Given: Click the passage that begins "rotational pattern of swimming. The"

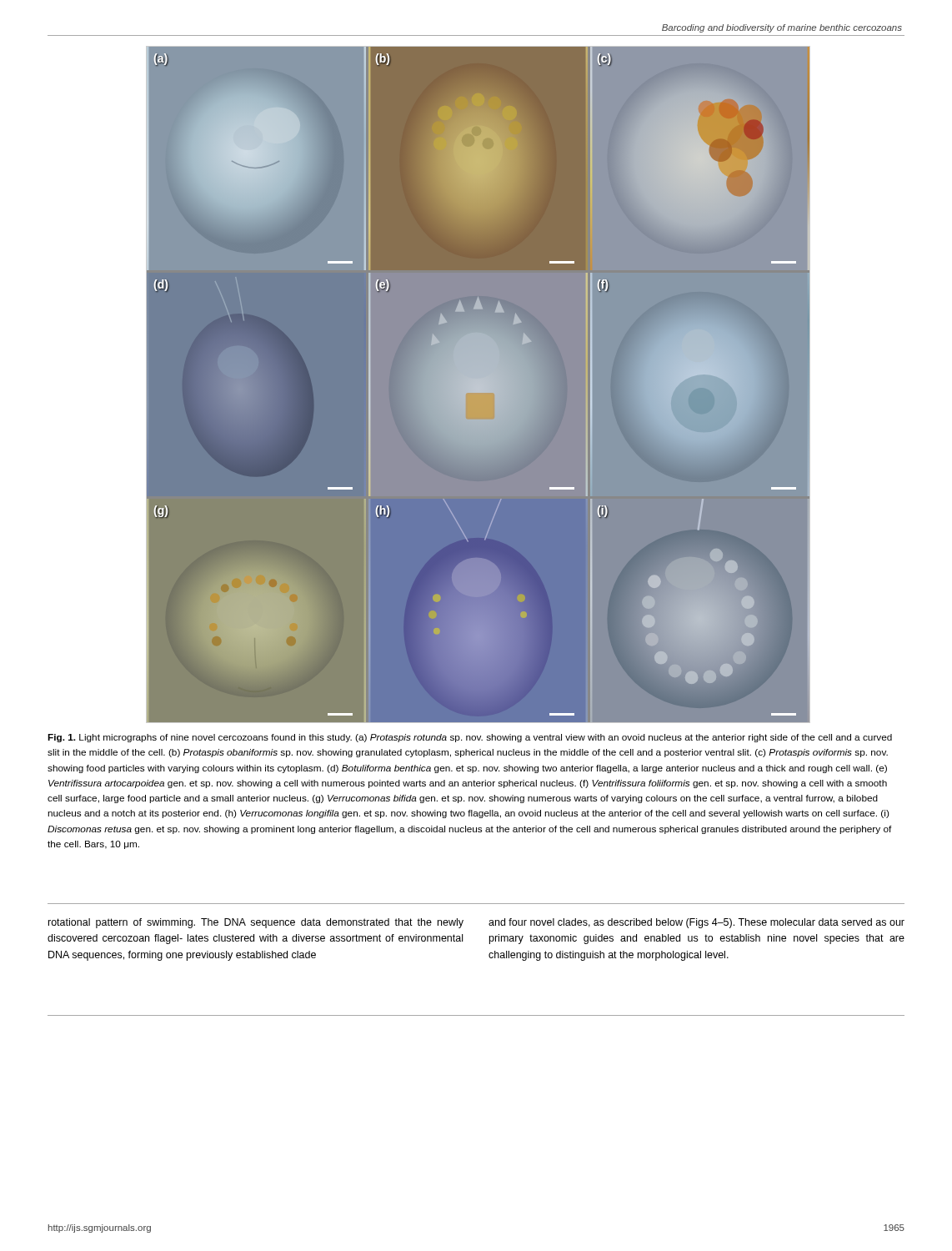Looking at the screenshot, I should coord(256,939).
